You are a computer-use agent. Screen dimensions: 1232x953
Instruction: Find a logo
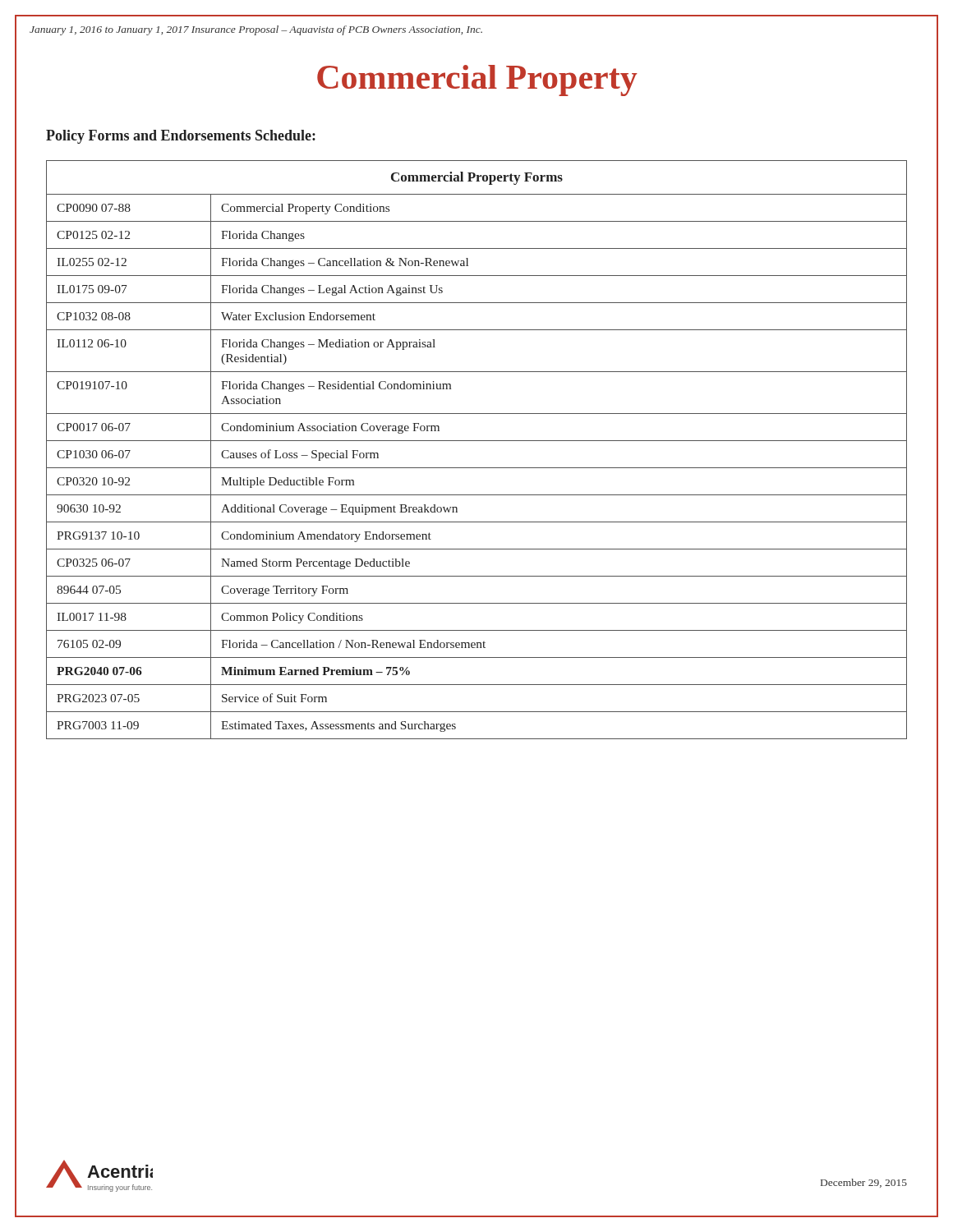point(99,1175)
